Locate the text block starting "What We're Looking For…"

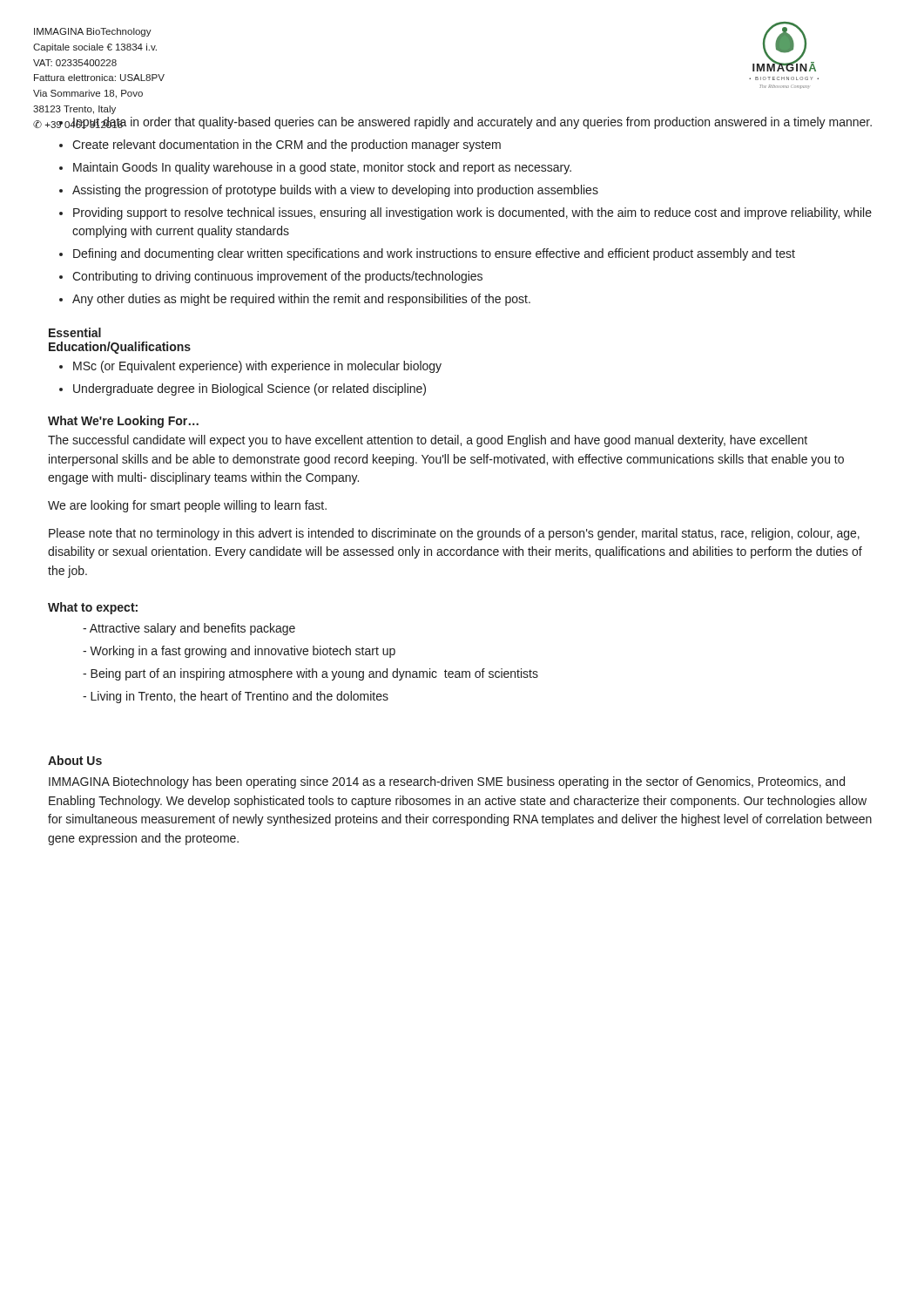click(x=124, y=421)
